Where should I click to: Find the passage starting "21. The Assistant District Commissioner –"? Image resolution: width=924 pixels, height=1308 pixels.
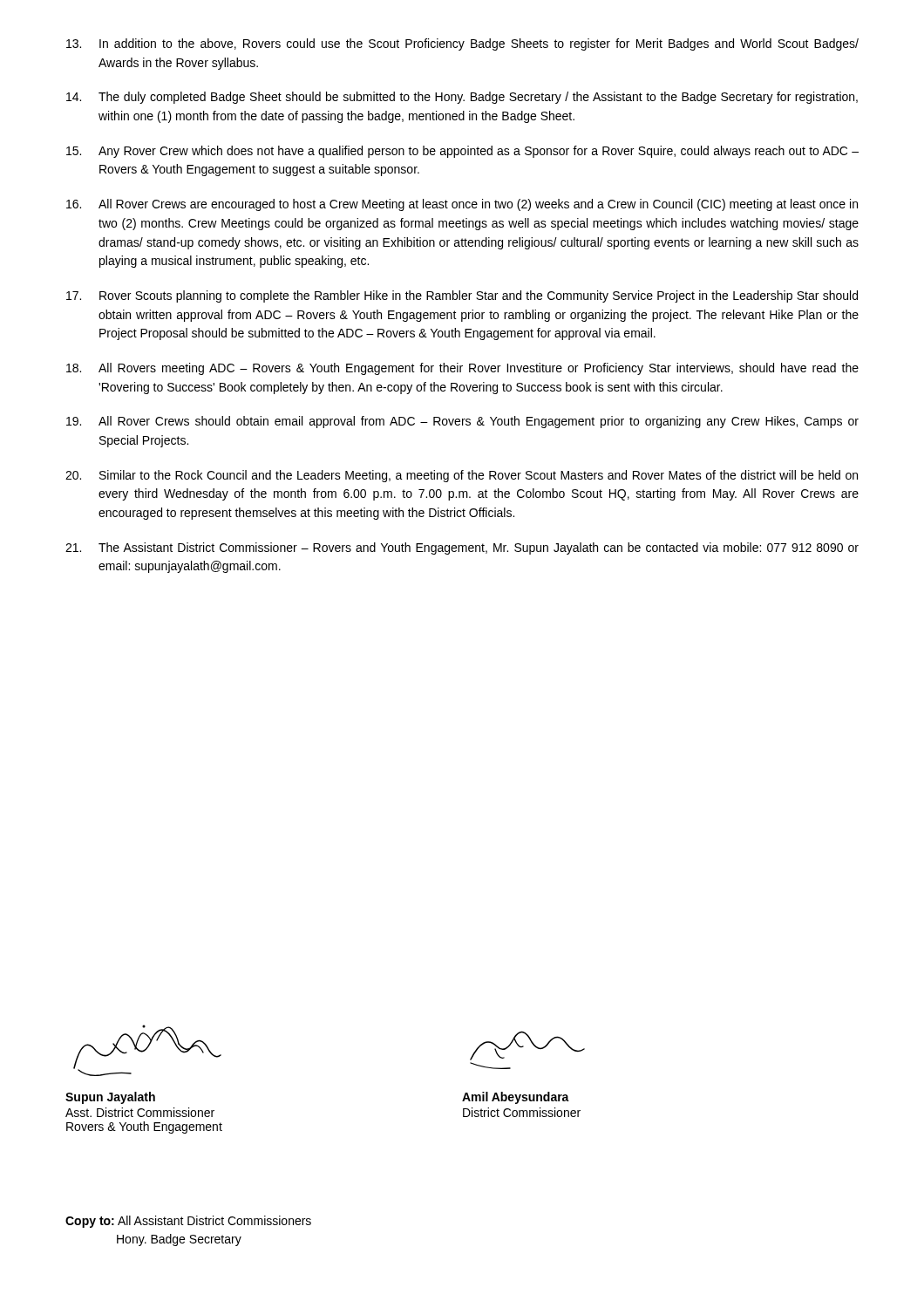[x=462, y=558]
